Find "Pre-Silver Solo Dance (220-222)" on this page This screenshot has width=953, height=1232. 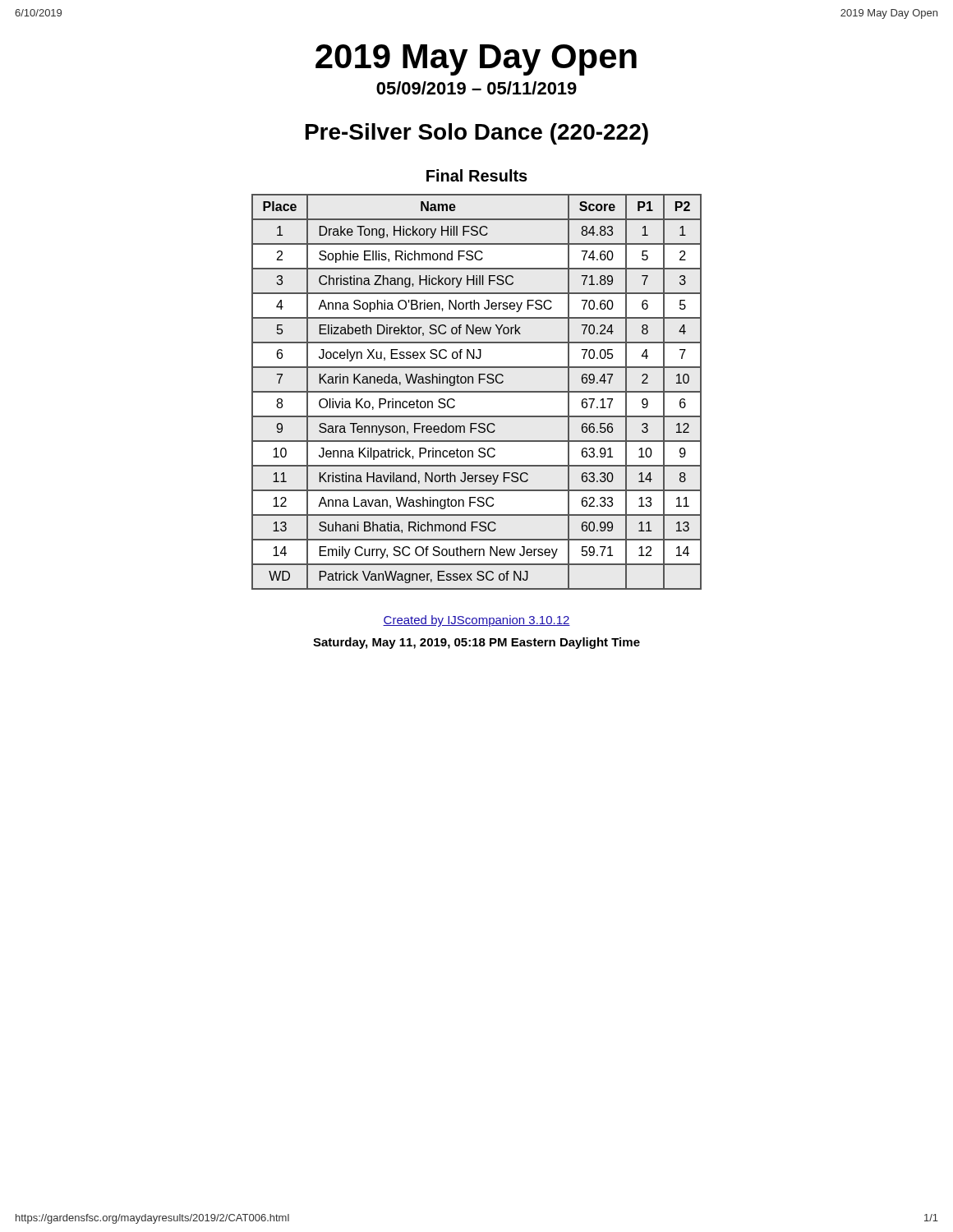(x=476, y=132)
